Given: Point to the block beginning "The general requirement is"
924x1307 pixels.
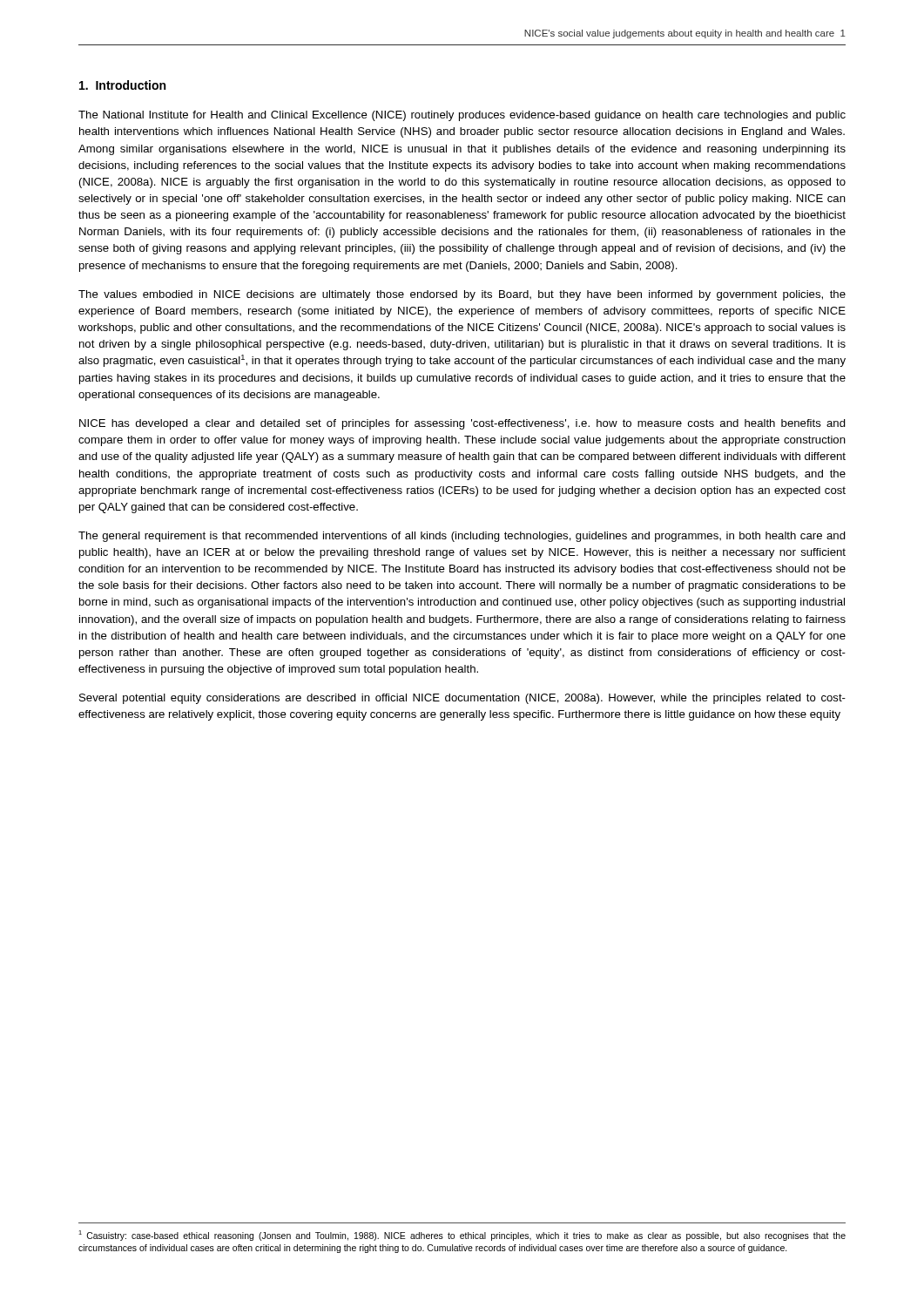Looking at the screenshot, I should point(462,602).
